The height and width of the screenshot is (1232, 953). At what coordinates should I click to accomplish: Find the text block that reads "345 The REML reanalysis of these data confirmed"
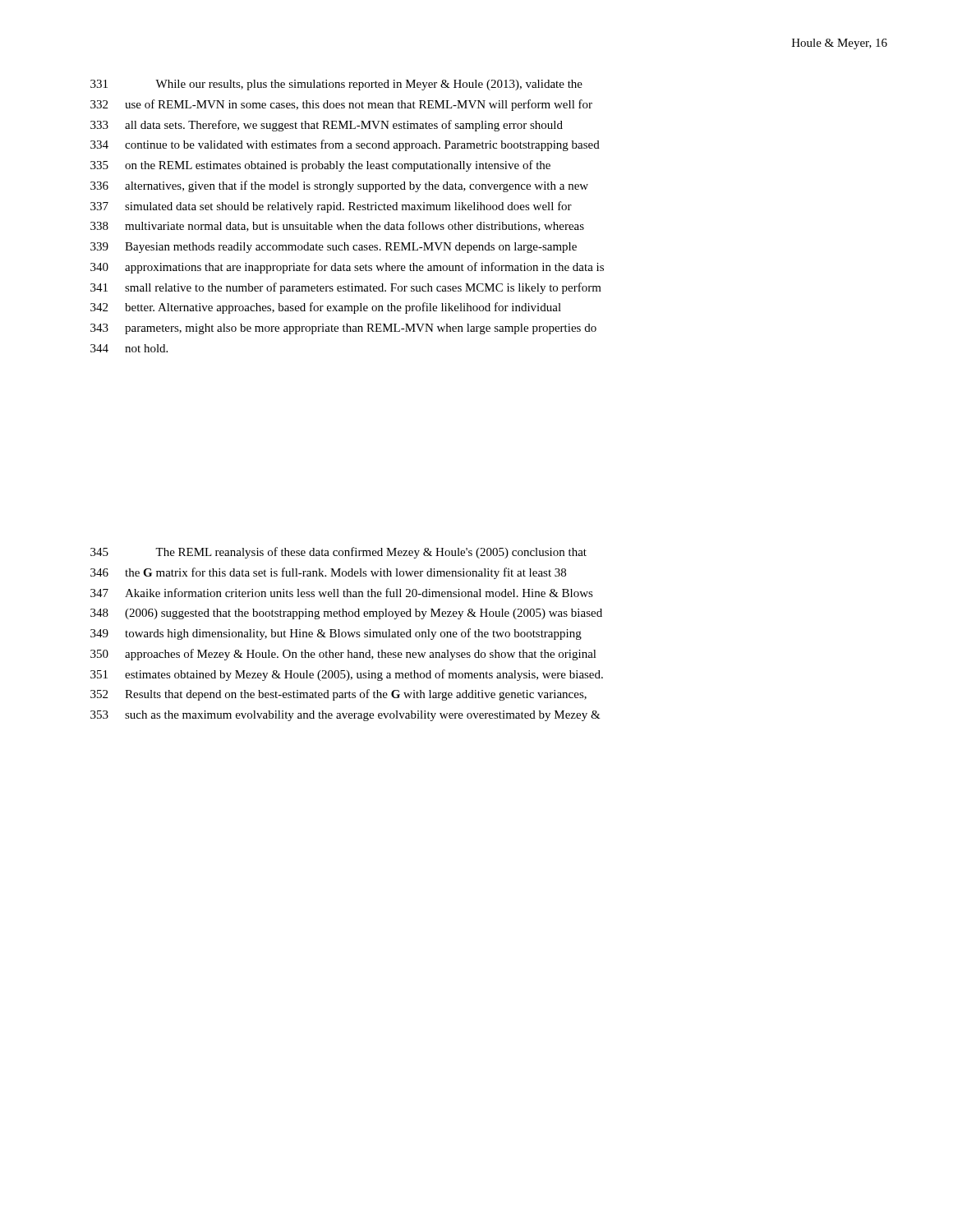476,634
